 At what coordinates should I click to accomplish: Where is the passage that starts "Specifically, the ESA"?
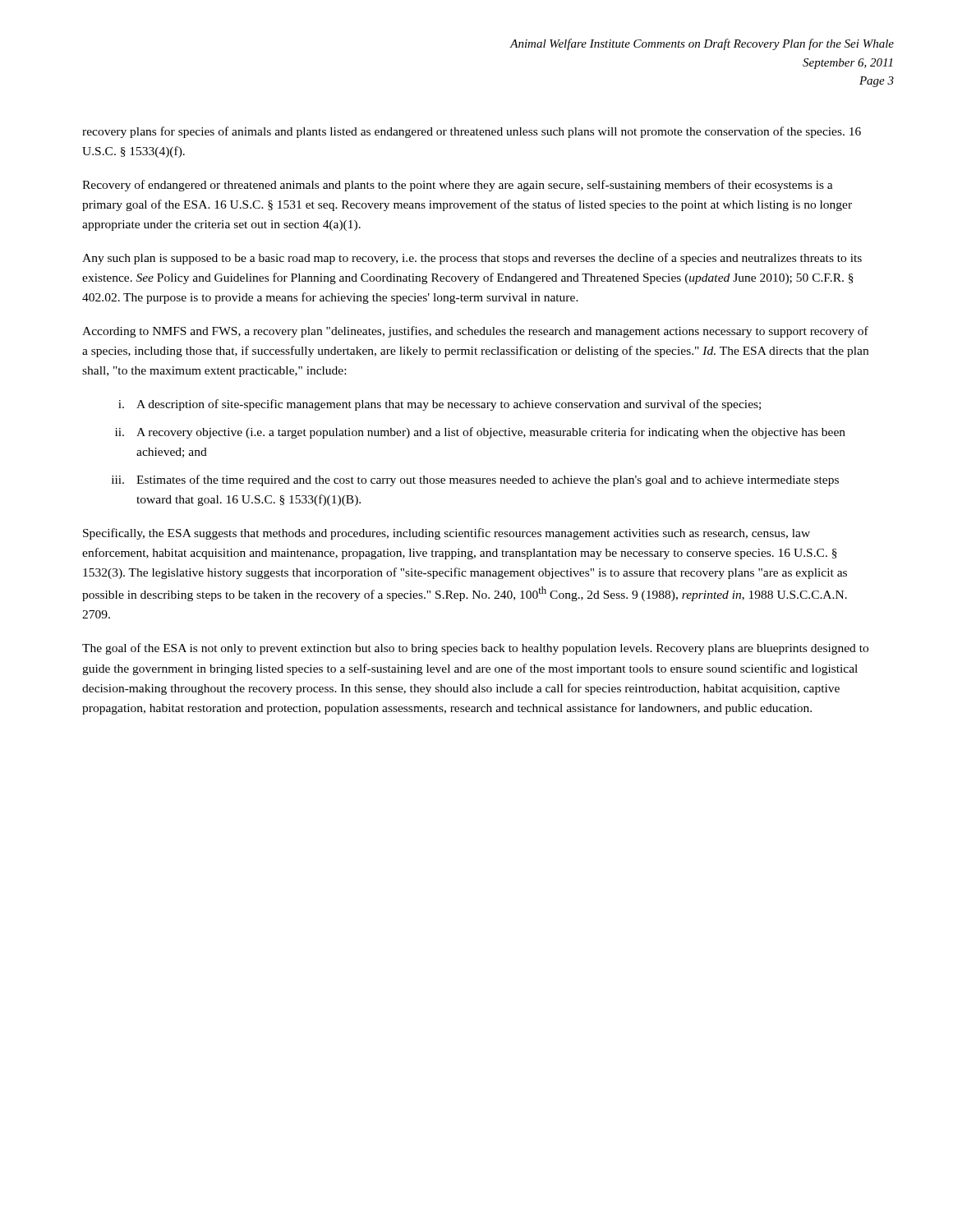(x=476, y=574)
